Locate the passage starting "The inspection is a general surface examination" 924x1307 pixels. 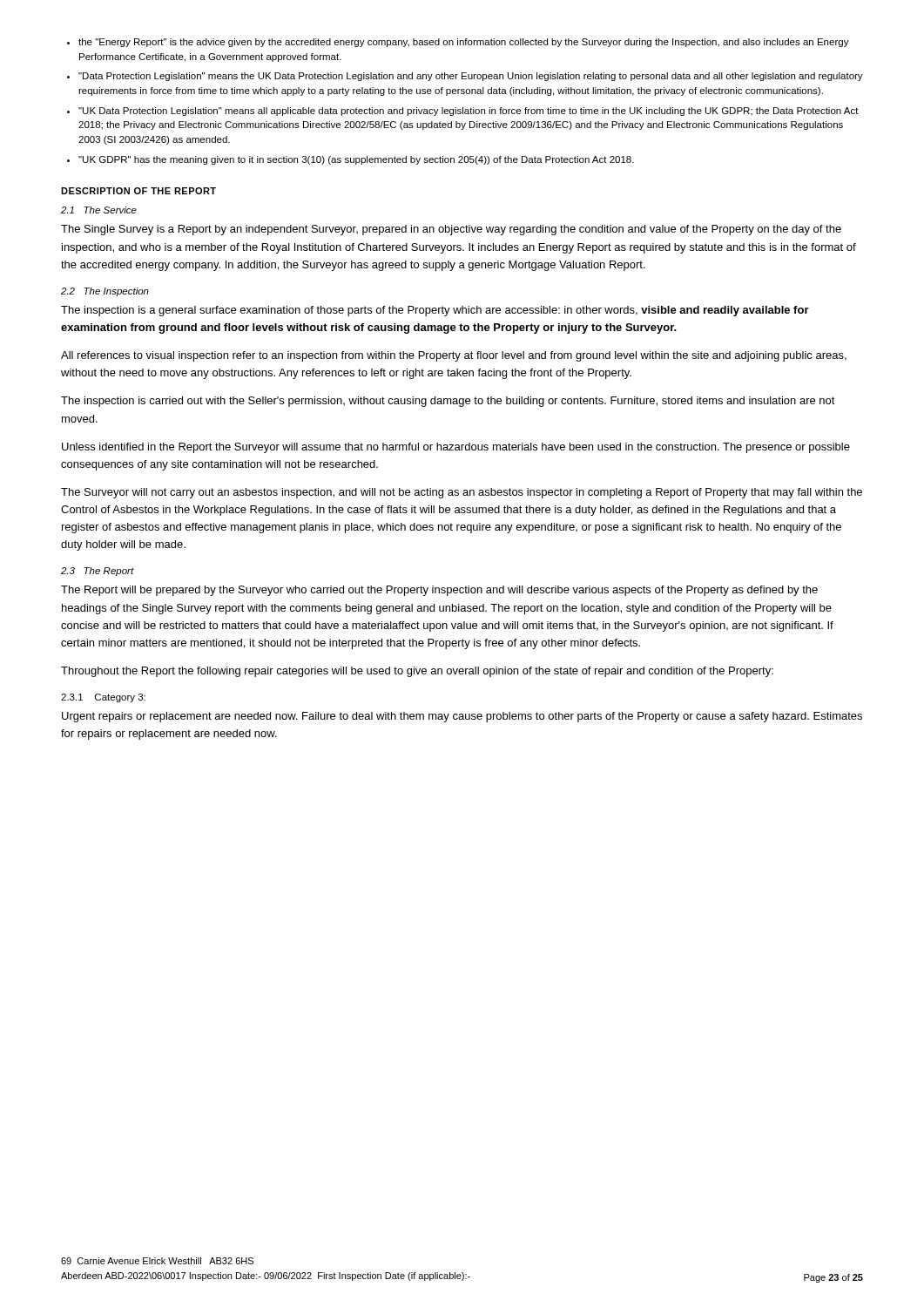[435, 318]
